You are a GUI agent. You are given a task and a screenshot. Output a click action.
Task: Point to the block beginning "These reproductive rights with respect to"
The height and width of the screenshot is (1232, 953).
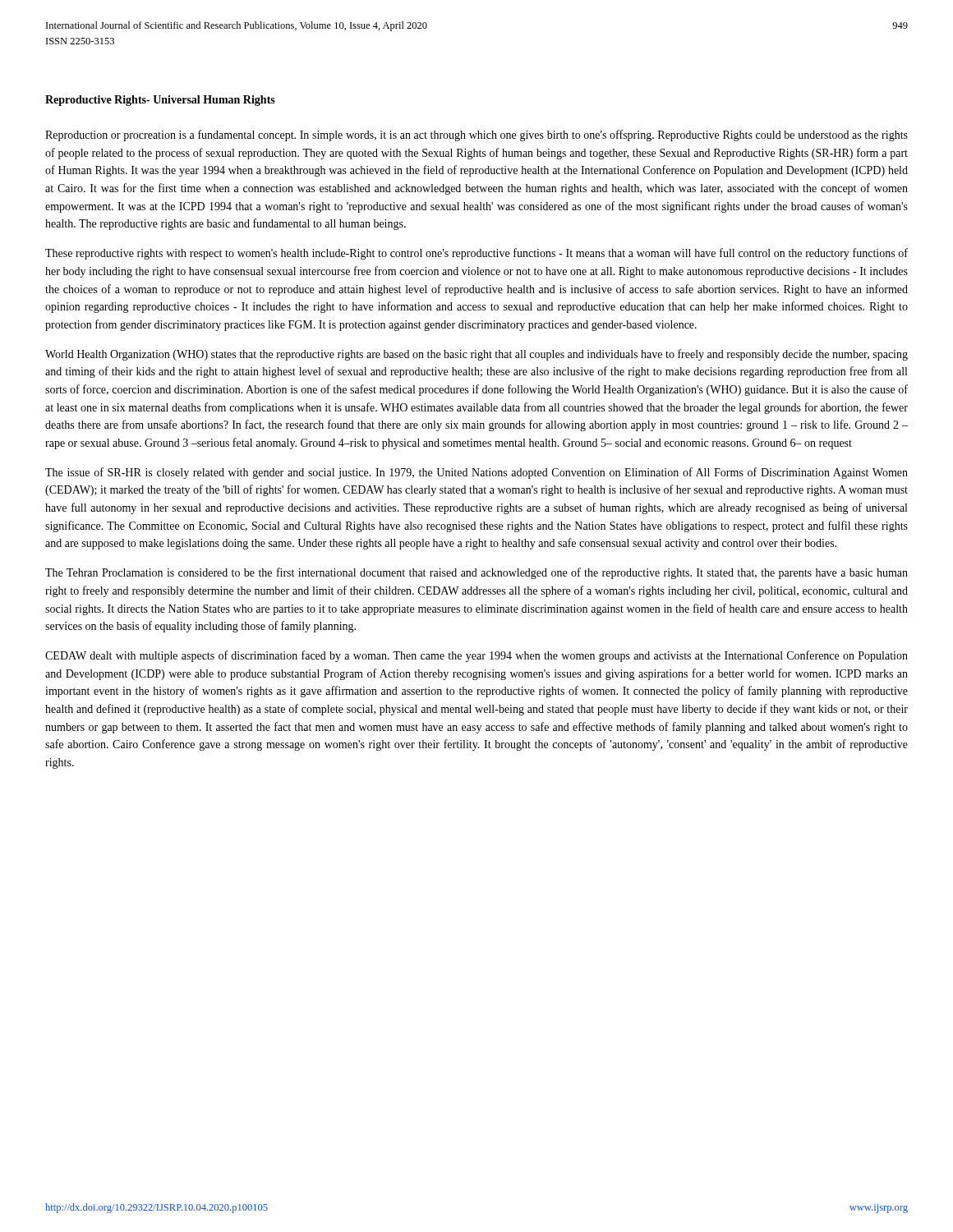tap(476, 289)
